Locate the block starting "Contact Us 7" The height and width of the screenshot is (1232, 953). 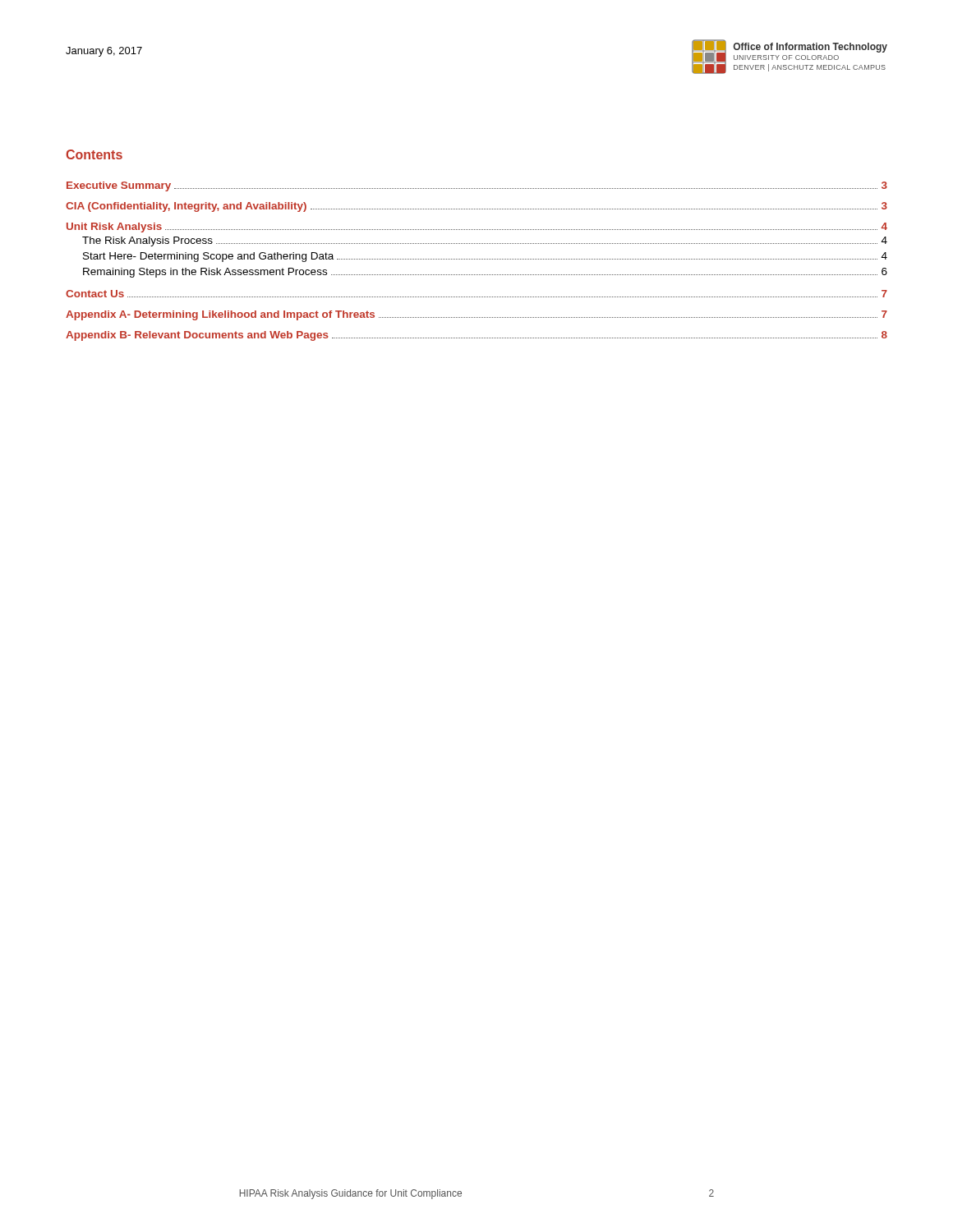click(x=476, y=294)
